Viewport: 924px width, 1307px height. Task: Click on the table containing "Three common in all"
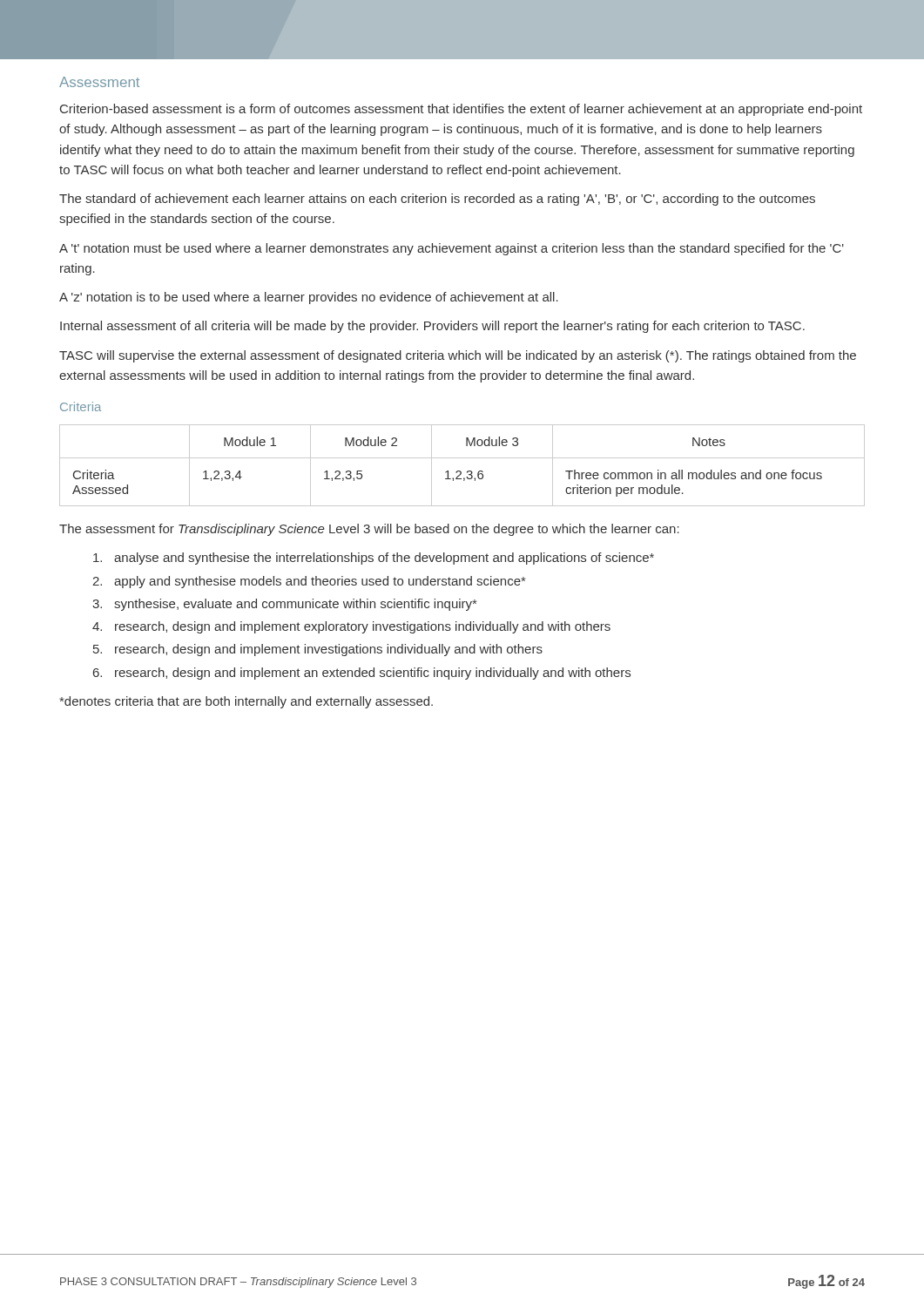click(462, 465)
